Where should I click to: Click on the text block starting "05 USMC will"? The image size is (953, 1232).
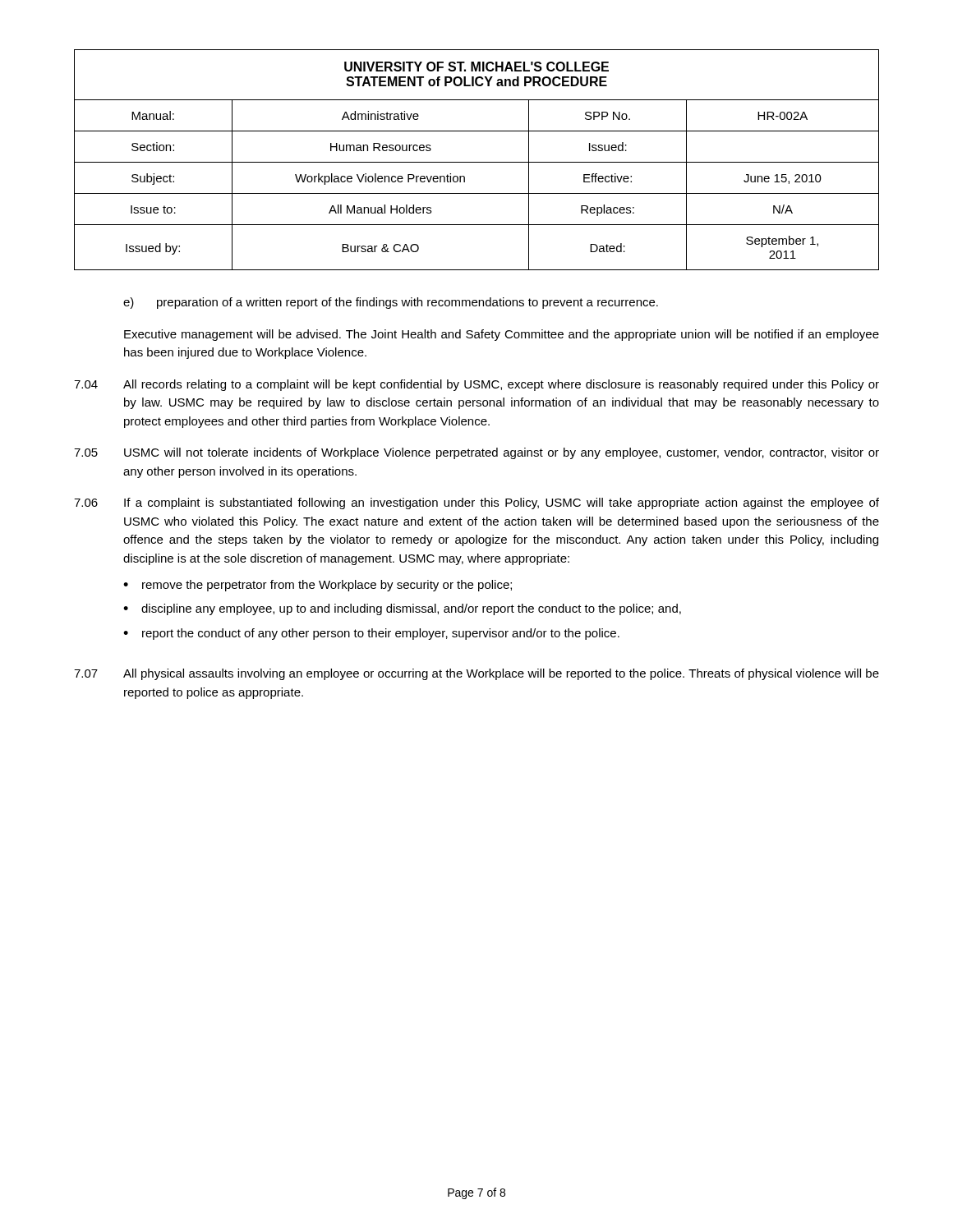(476, 462)
